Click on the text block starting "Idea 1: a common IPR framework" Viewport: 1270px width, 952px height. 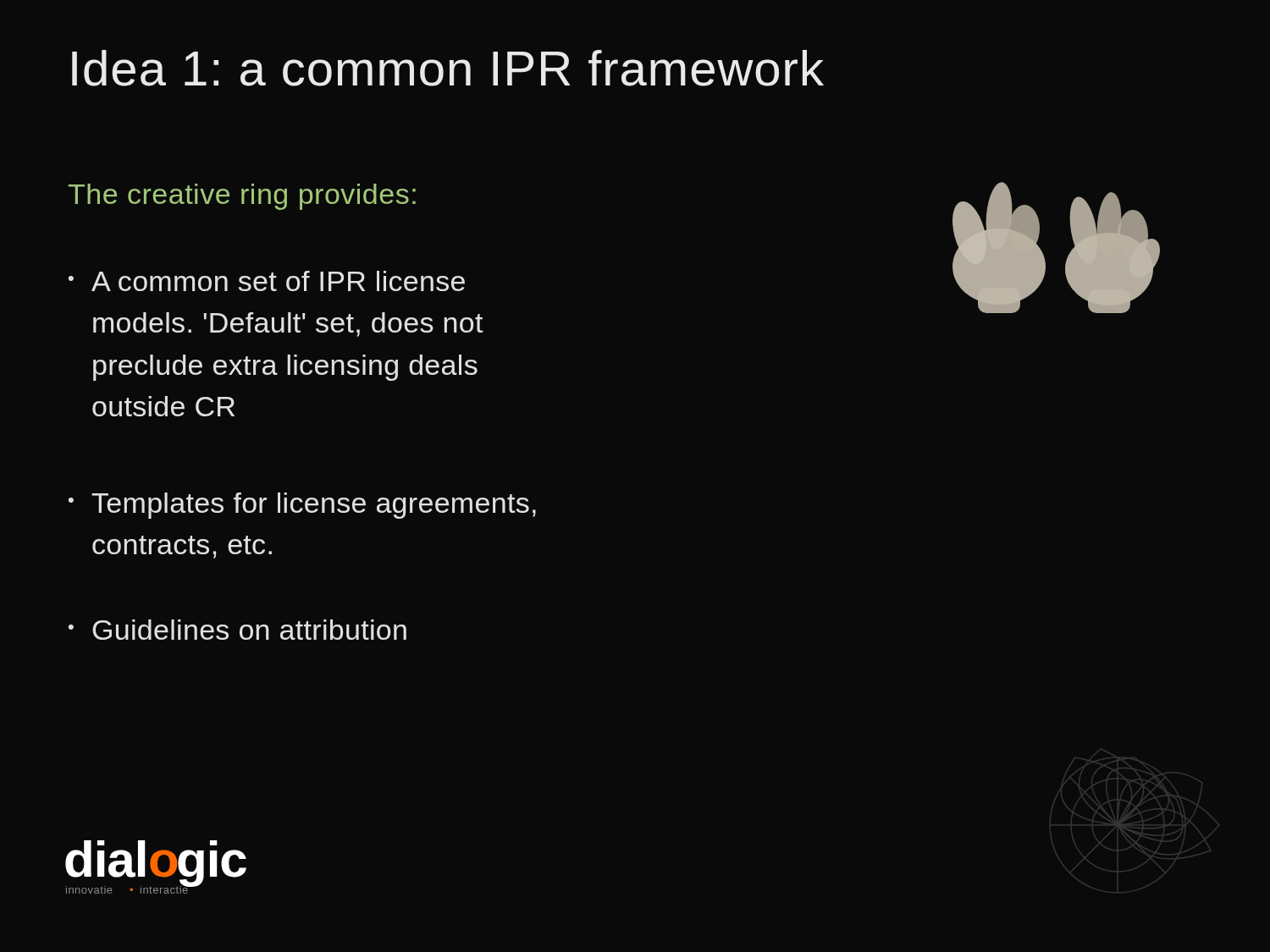click(x=446, y=68)
